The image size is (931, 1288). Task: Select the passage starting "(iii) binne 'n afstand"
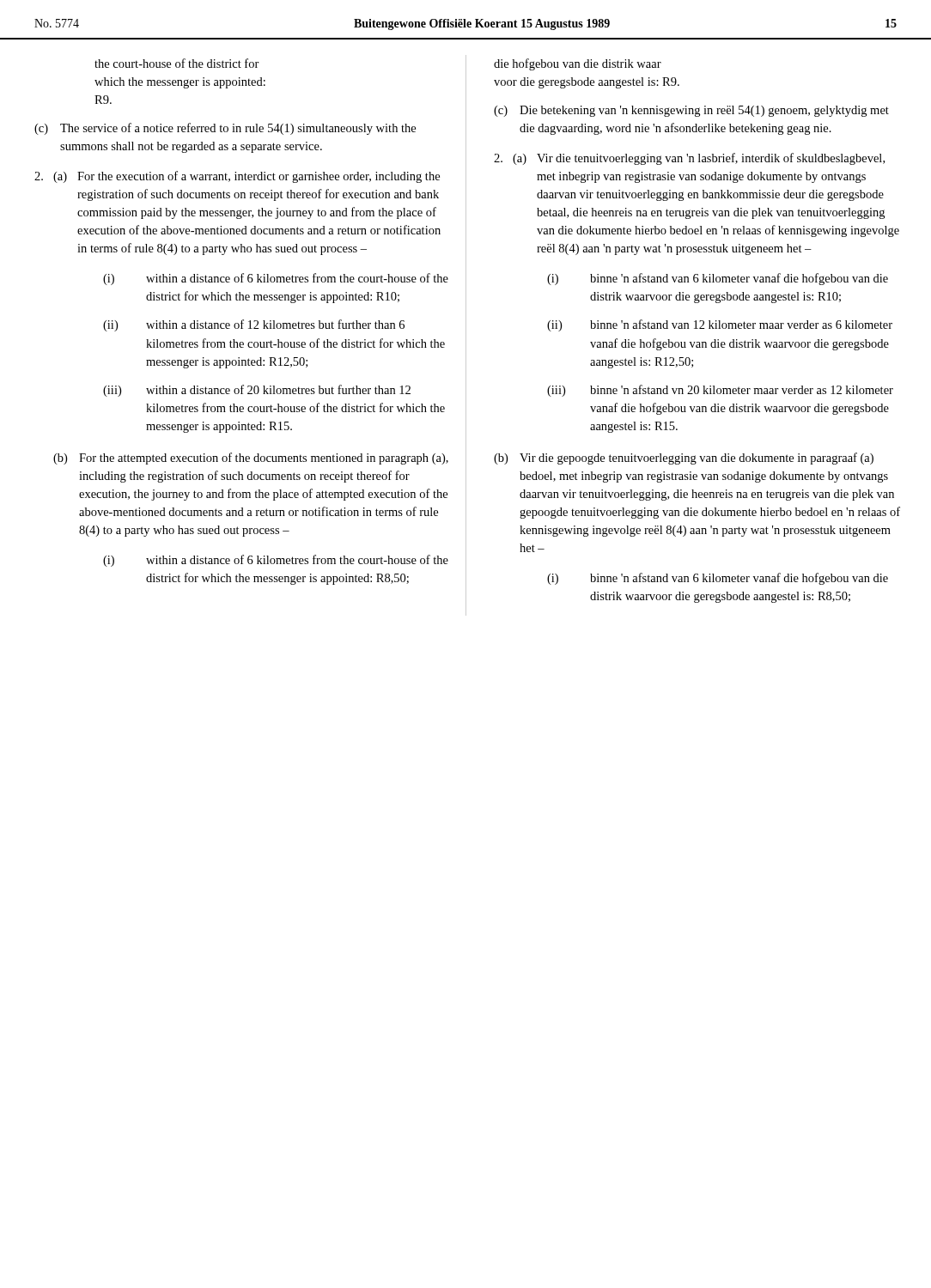pyautogui.click(x=726, y=408)
